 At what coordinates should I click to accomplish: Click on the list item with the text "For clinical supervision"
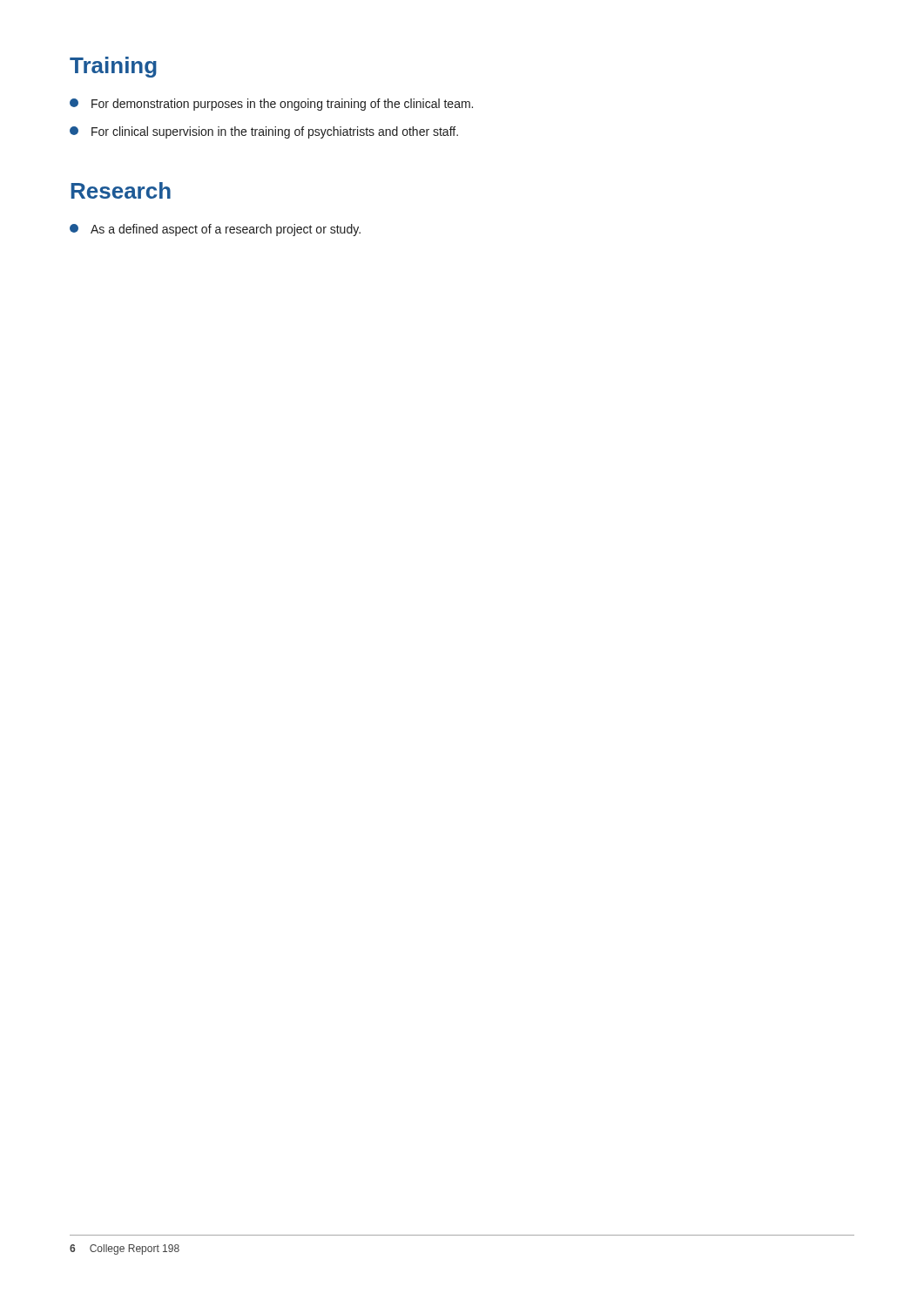click(462, 132)
